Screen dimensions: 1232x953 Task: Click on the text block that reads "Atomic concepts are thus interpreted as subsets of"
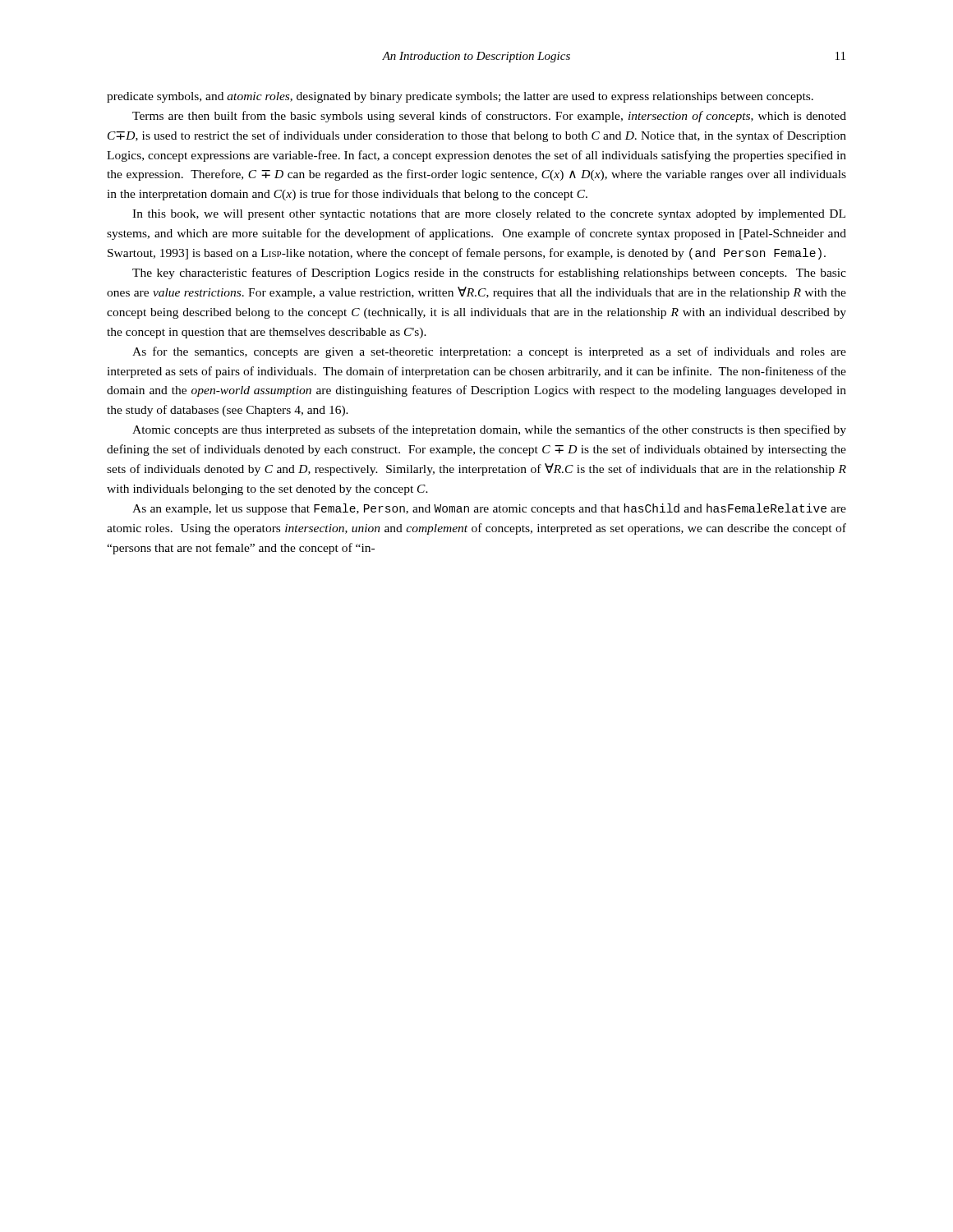[x=476, y=459]
